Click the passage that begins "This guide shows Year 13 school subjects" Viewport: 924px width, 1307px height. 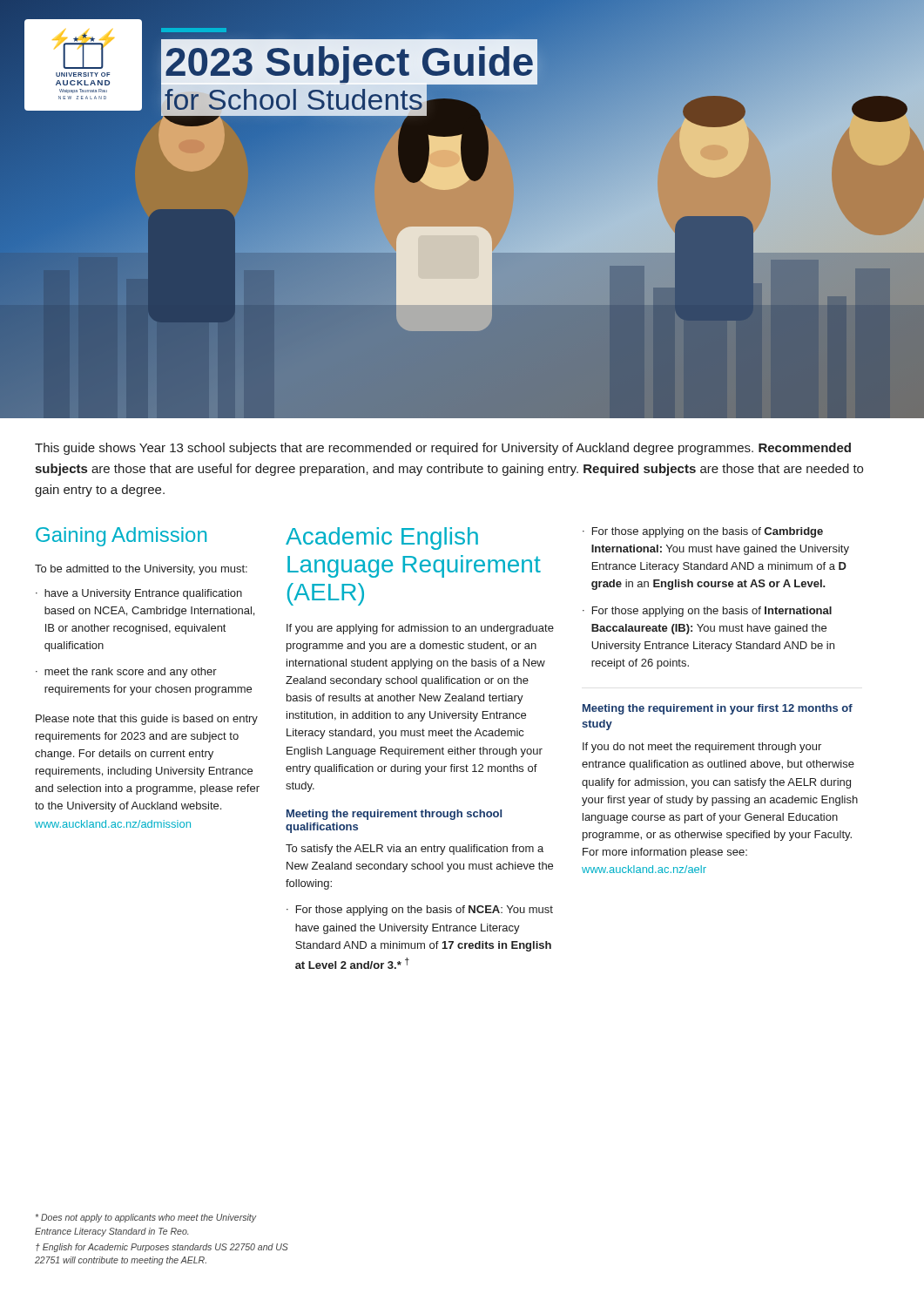pos(449,468)
